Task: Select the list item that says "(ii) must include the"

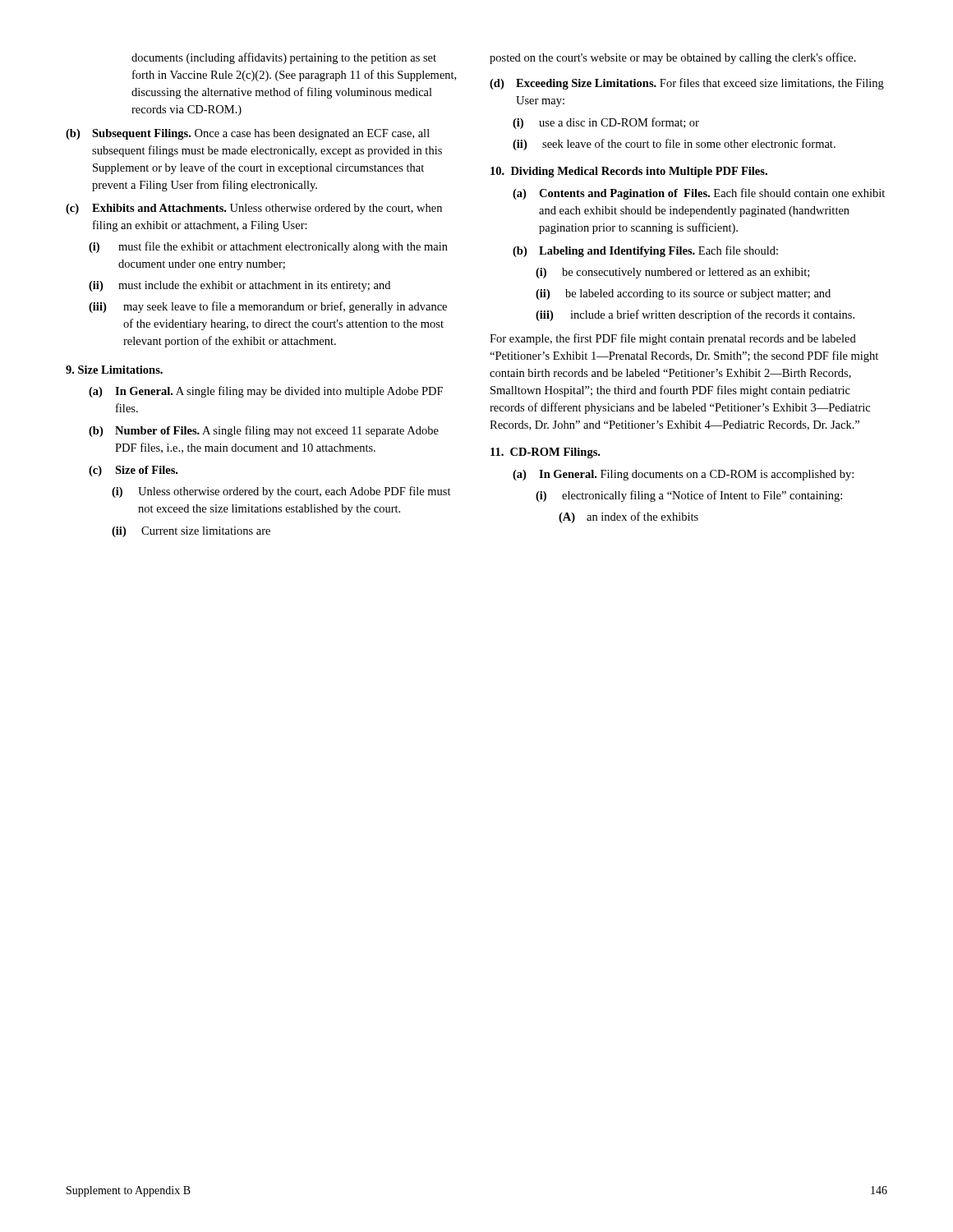Action: coord(274,286)
